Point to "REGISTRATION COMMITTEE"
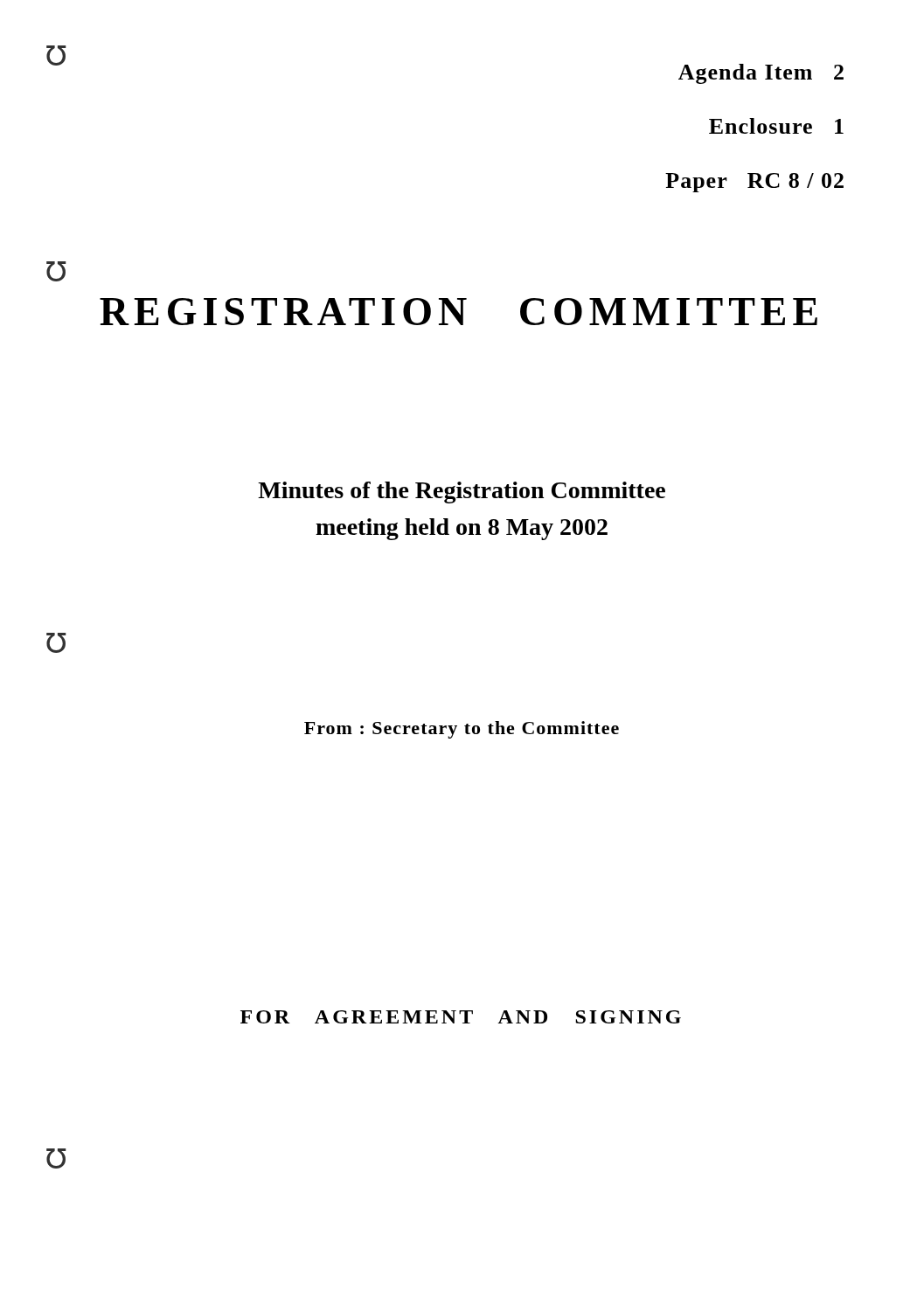 click(462, 312)
